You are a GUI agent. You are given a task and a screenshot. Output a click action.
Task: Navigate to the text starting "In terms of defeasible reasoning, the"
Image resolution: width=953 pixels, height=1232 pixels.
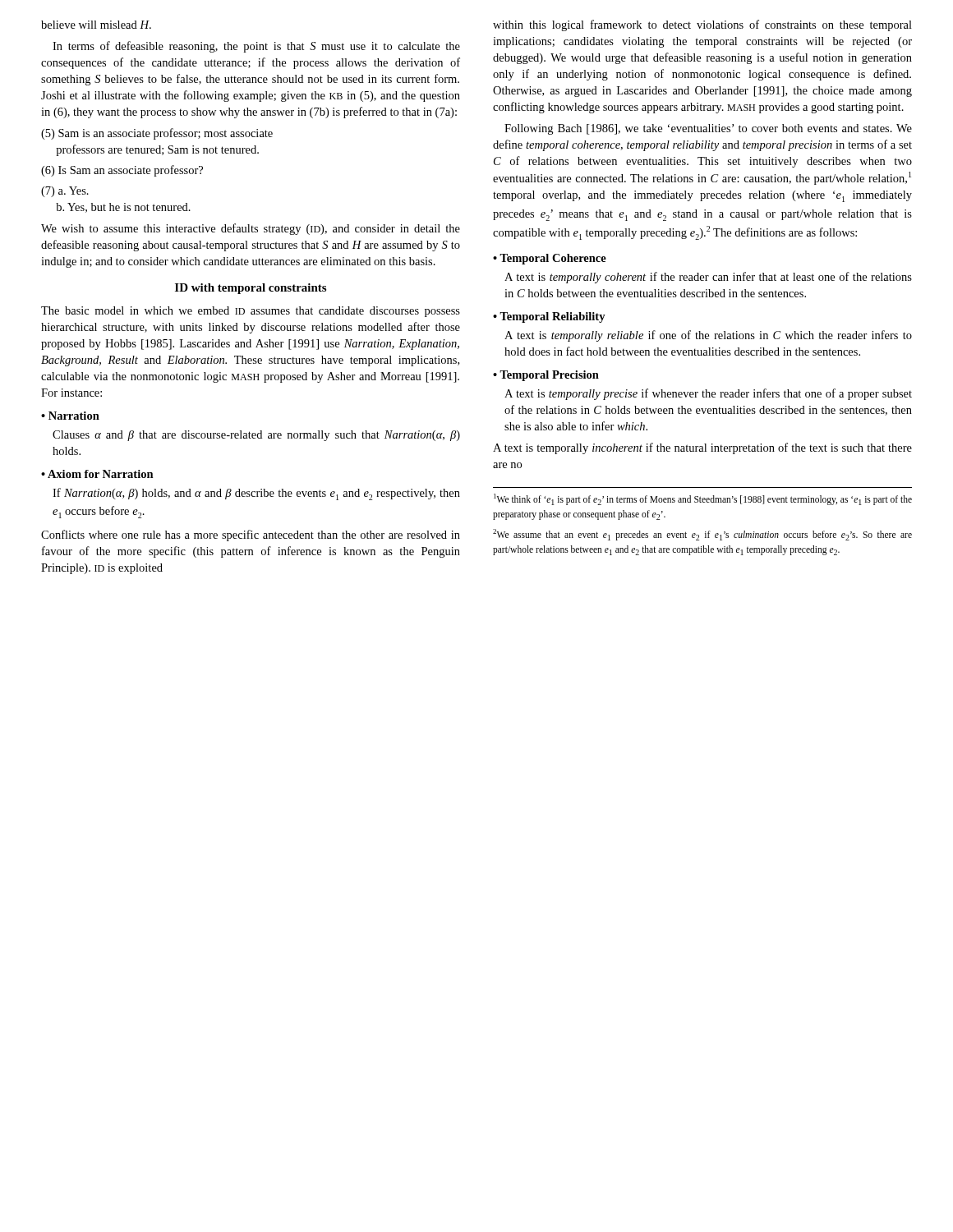coord(251,79)
